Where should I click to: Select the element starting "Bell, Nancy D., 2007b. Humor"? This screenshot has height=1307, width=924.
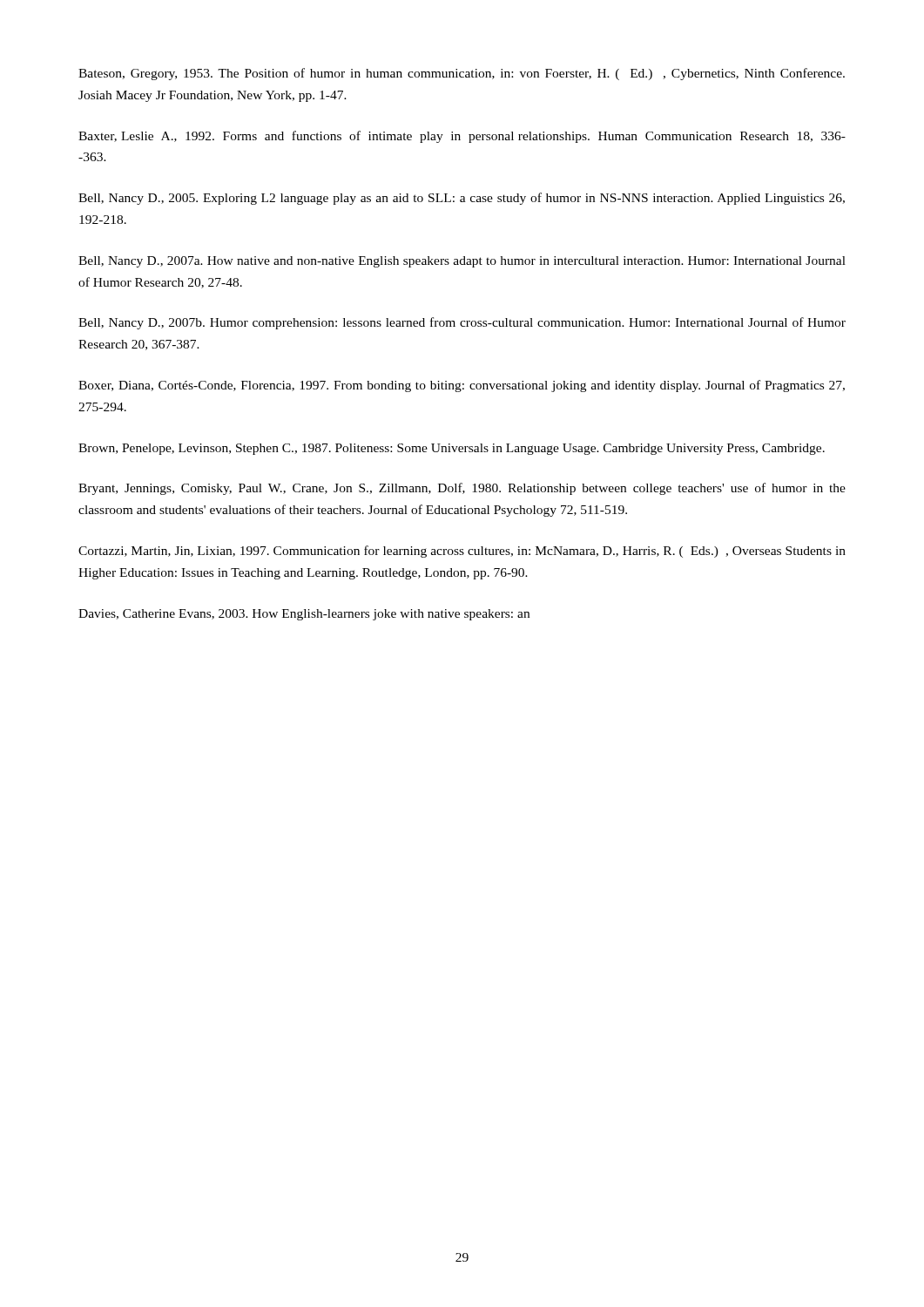[x=462, y=333]
